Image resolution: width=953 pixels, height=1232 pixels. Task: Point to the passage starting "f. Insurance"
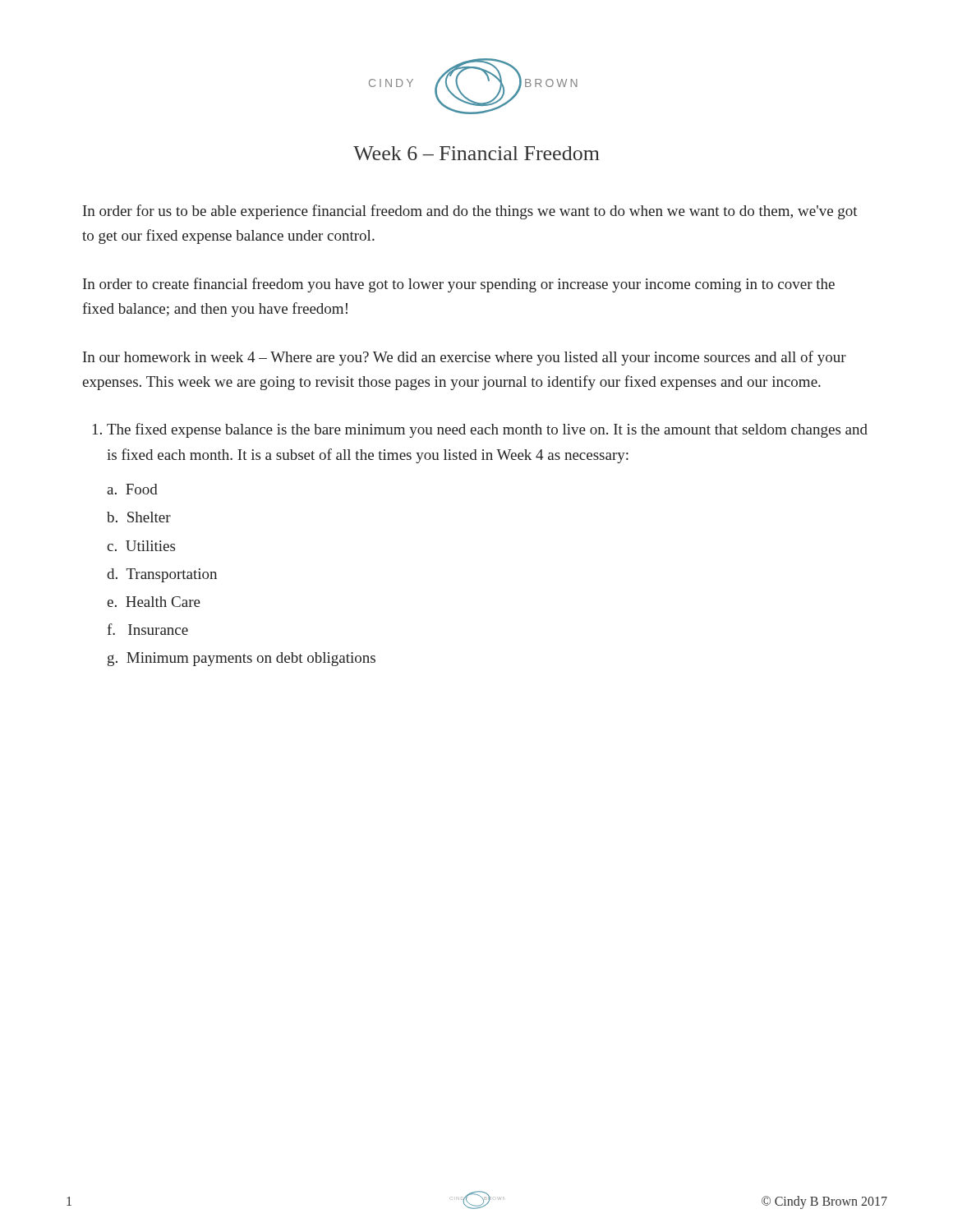pyautogui.click(x=147, y=629)
